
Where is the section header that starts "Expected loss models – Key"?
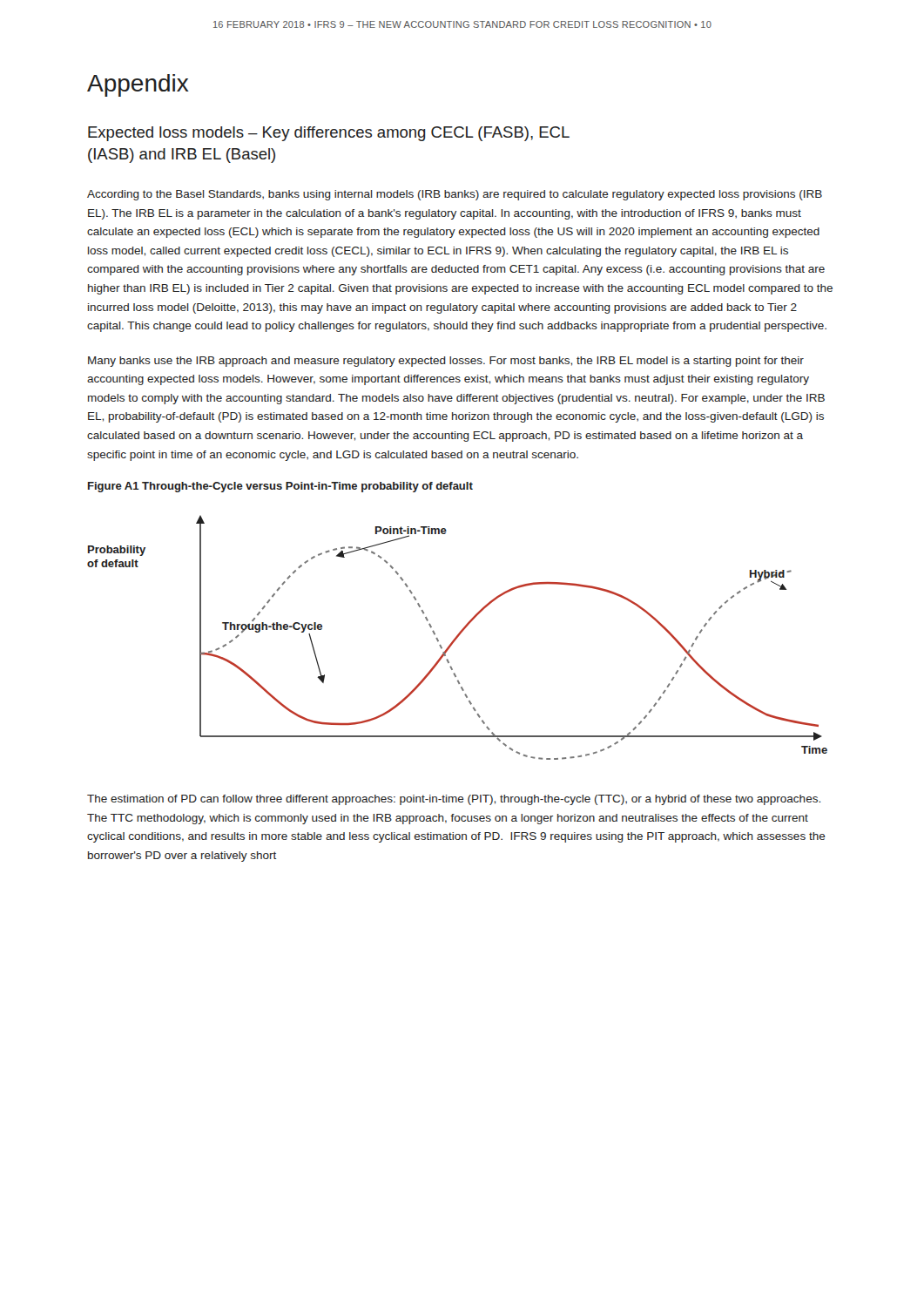(328, 143)
